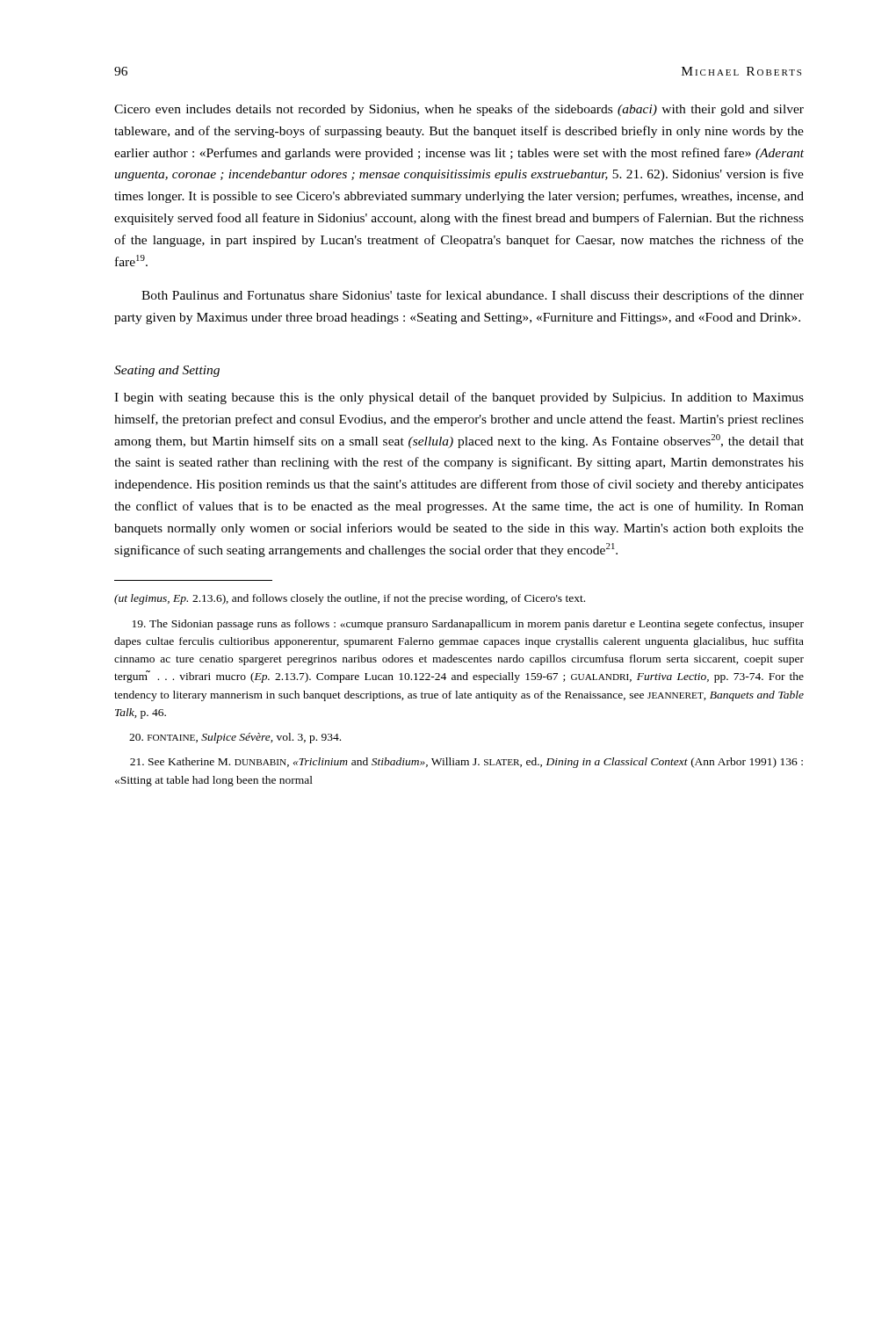Select the text block with the text "Both Paulinus and Fortunatus share Sidonius' taste for"
The height and width of the screenshot is (1318, 896).
coord(459,307)
